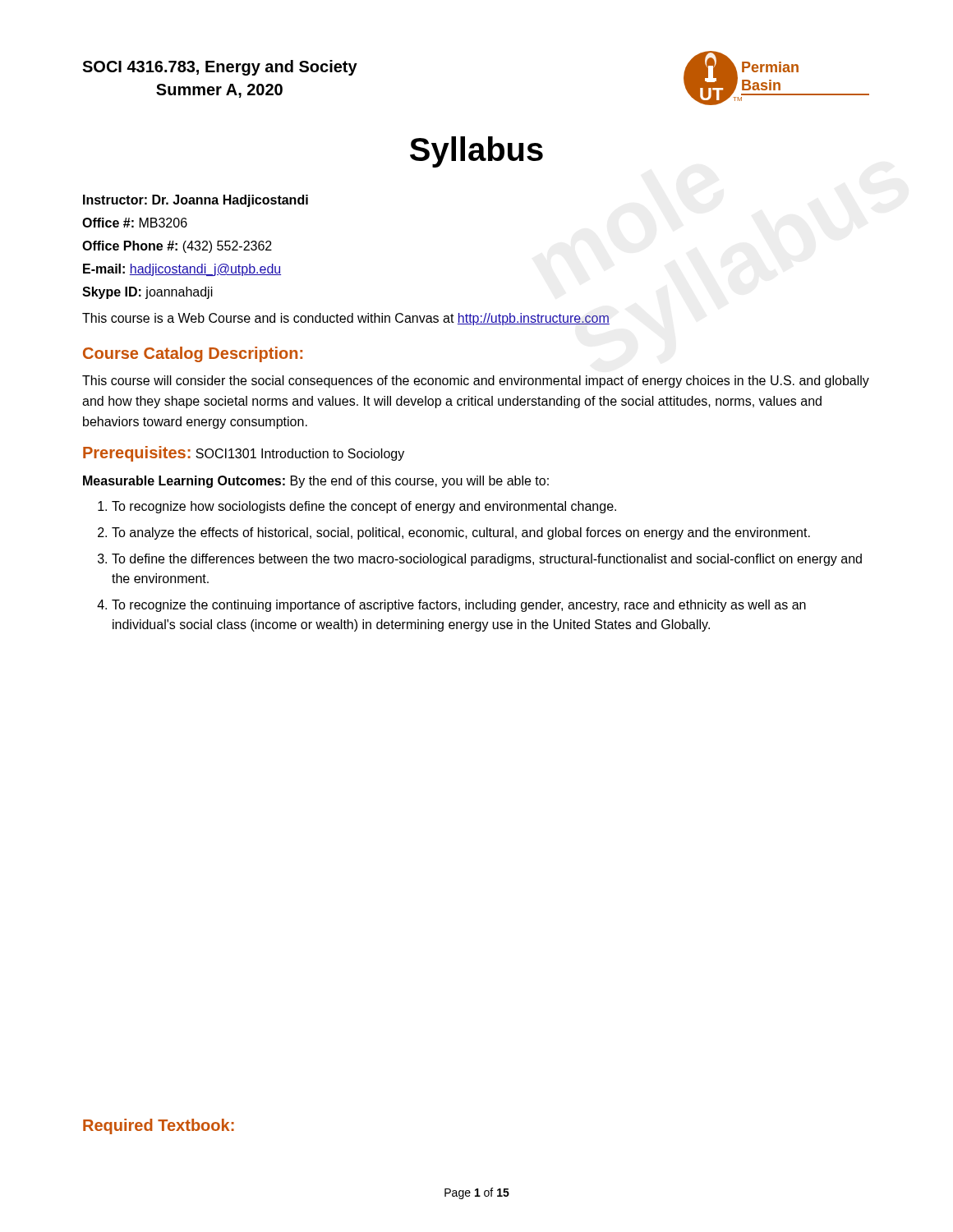Screen dimensions: 1232x953
Task: Find the text block starting "Office Phone #: (432) 552-2362"
Action: pyautogui.click(x=177, y=246)
